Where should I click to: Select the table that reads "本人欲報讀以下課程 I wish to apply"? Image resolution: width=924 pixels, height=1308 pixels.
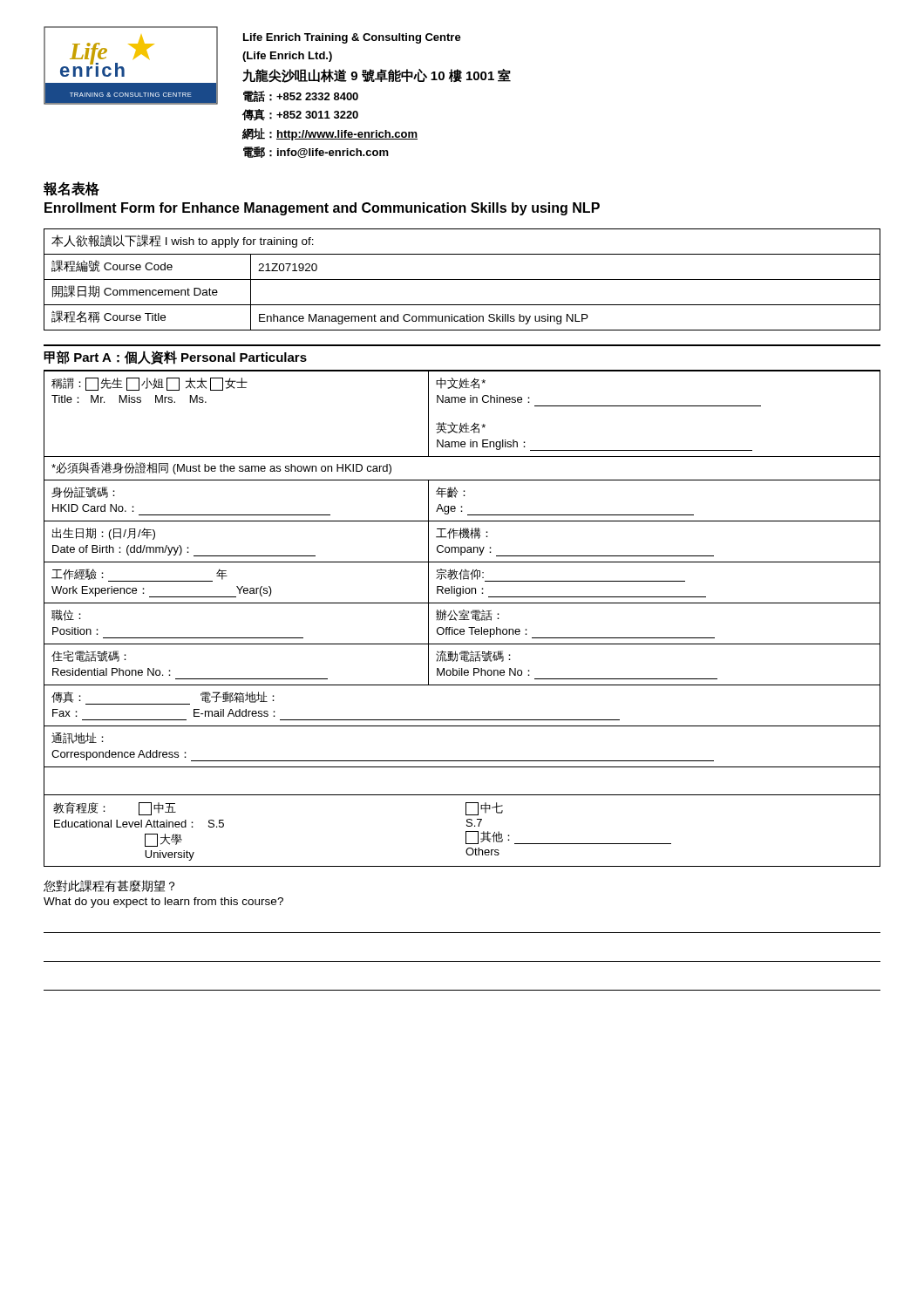coord(462,280)
